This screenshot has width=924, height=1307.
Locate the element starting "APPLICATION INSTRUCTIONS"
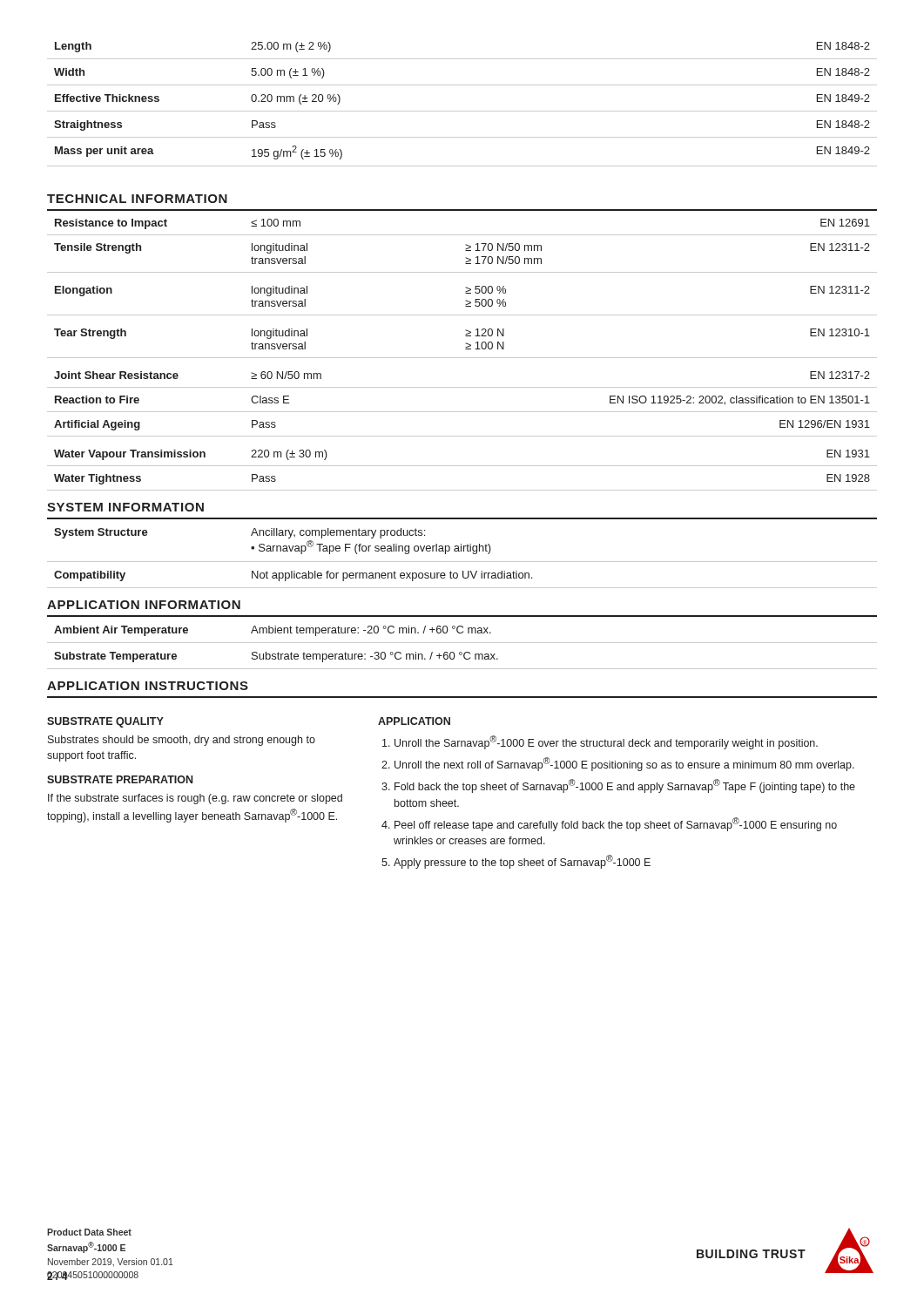coord(148,685)
